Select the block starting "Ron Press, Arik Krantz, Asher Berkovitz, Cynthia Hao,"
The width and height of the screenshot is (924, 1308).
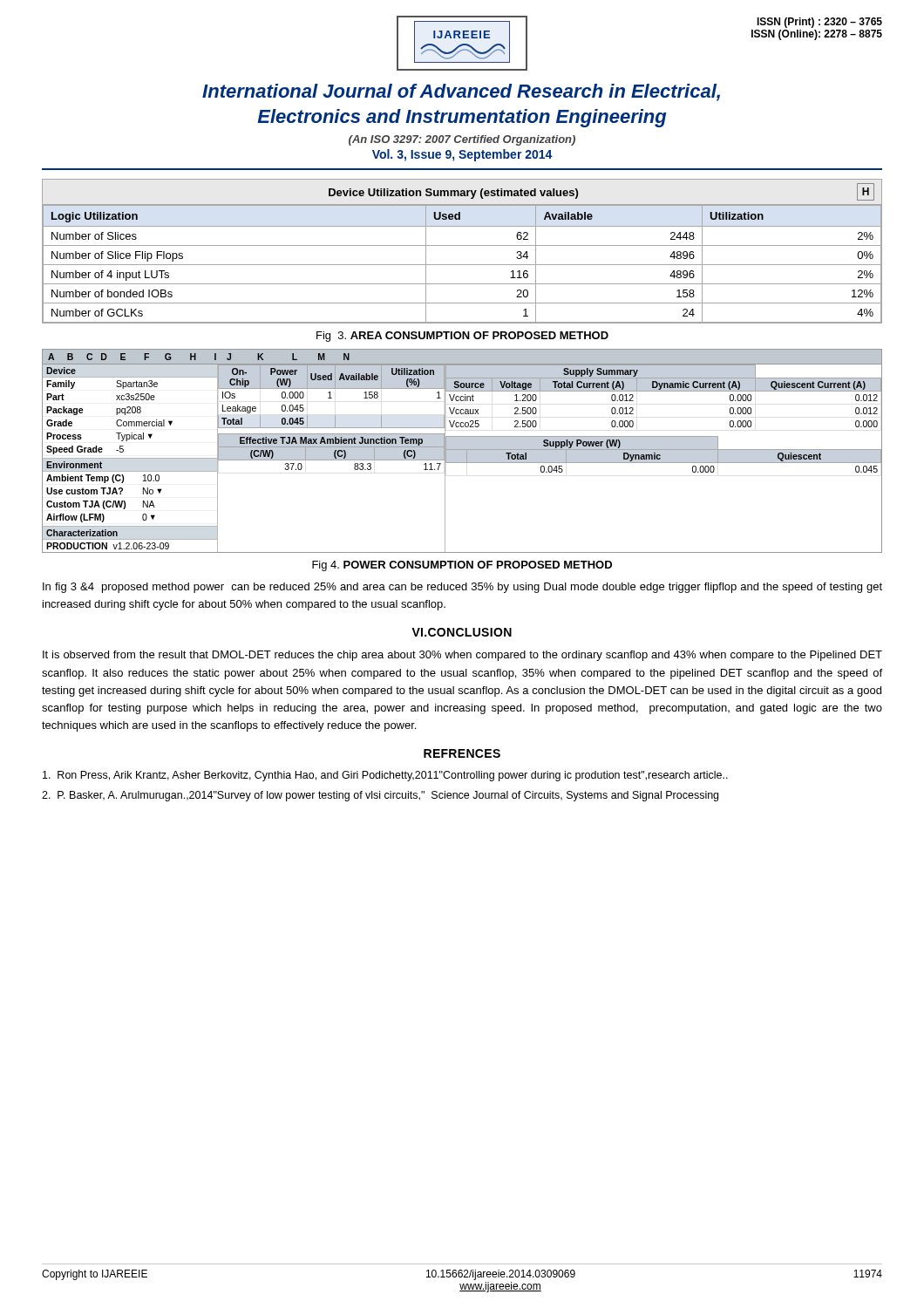(385, 775)
